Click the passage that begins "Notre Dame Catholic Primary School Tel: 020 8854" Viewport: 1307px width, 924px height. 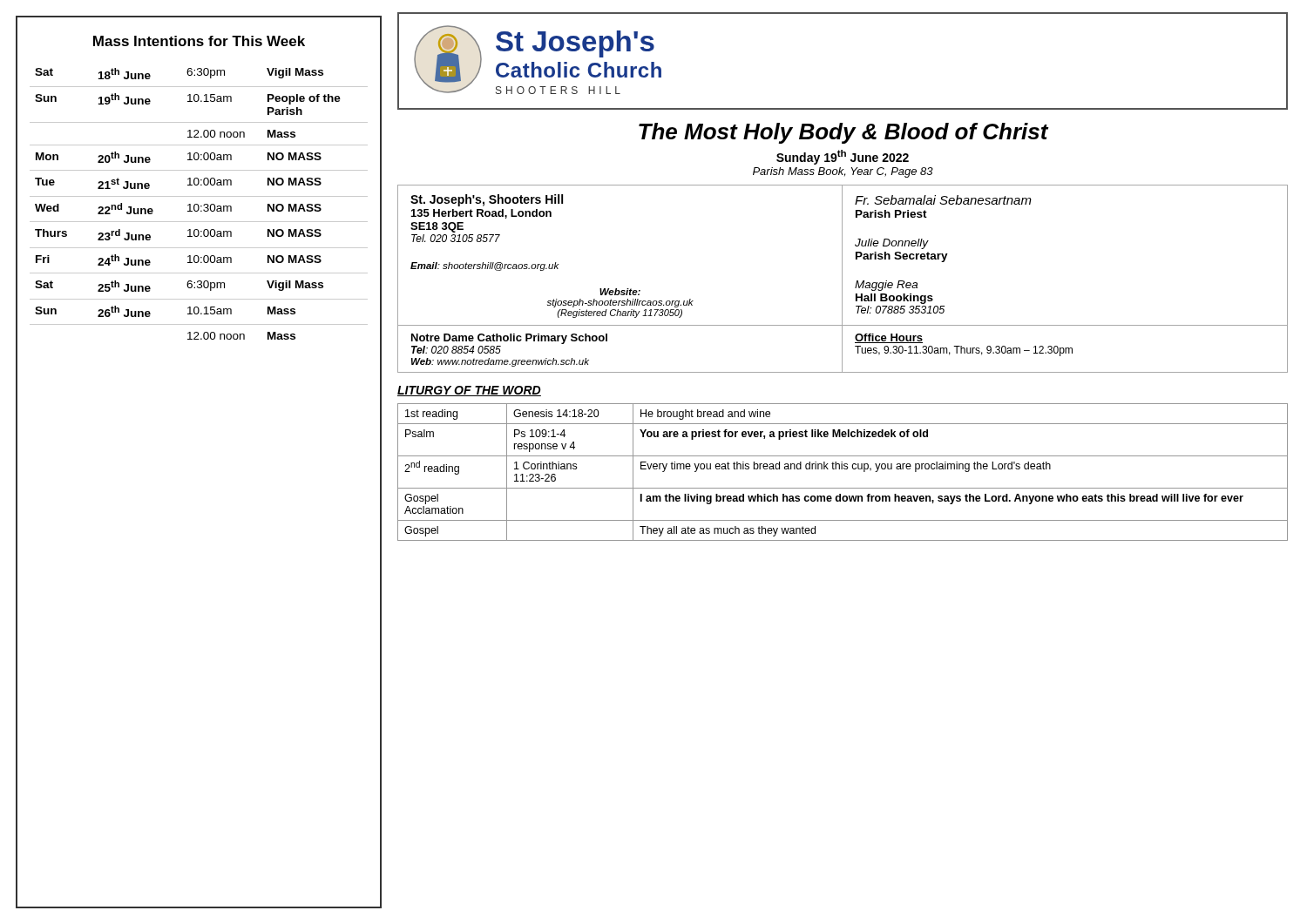[509, 339]
